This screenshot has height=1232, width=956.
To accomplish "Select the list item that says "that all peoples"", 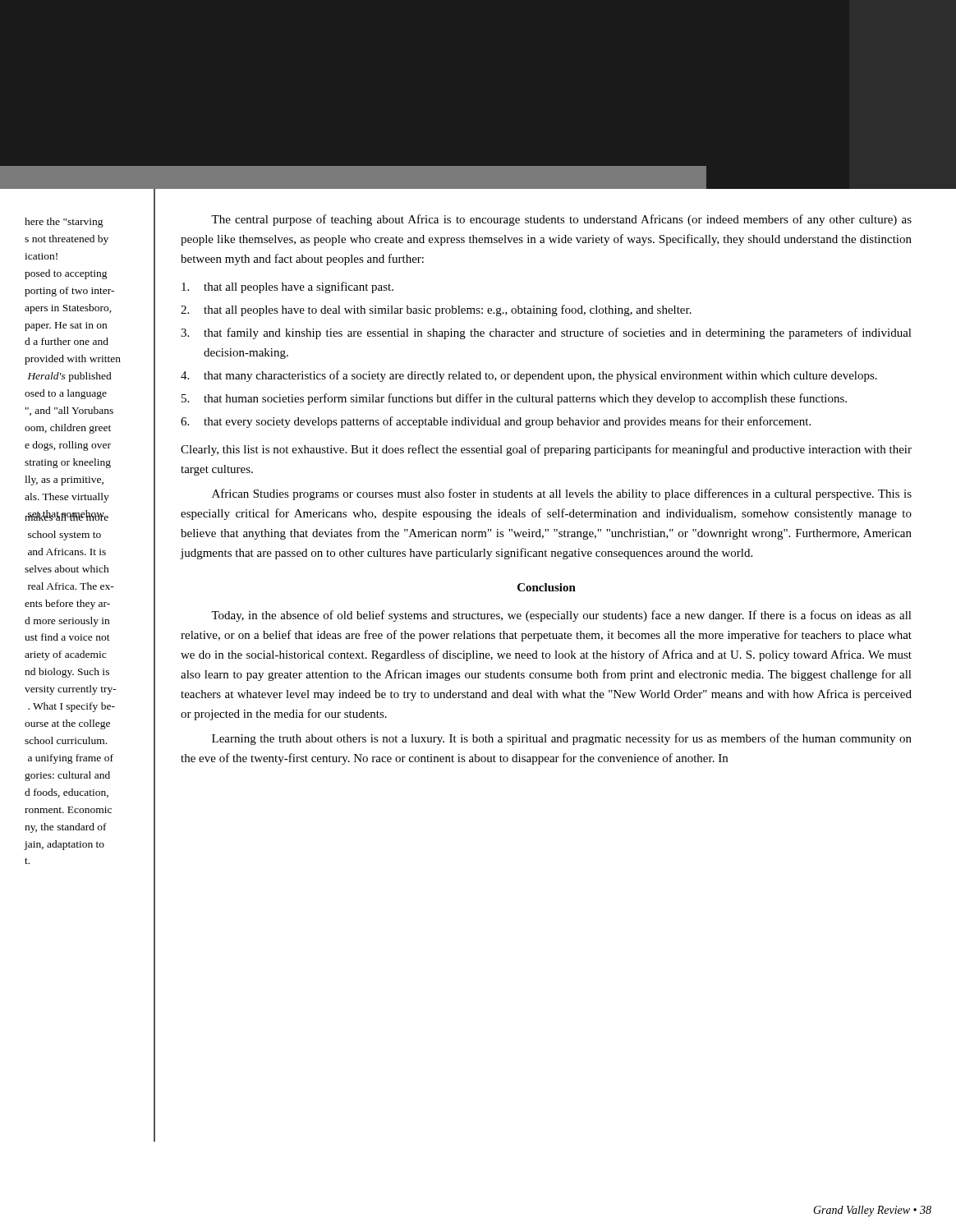I will coord(287,287).
